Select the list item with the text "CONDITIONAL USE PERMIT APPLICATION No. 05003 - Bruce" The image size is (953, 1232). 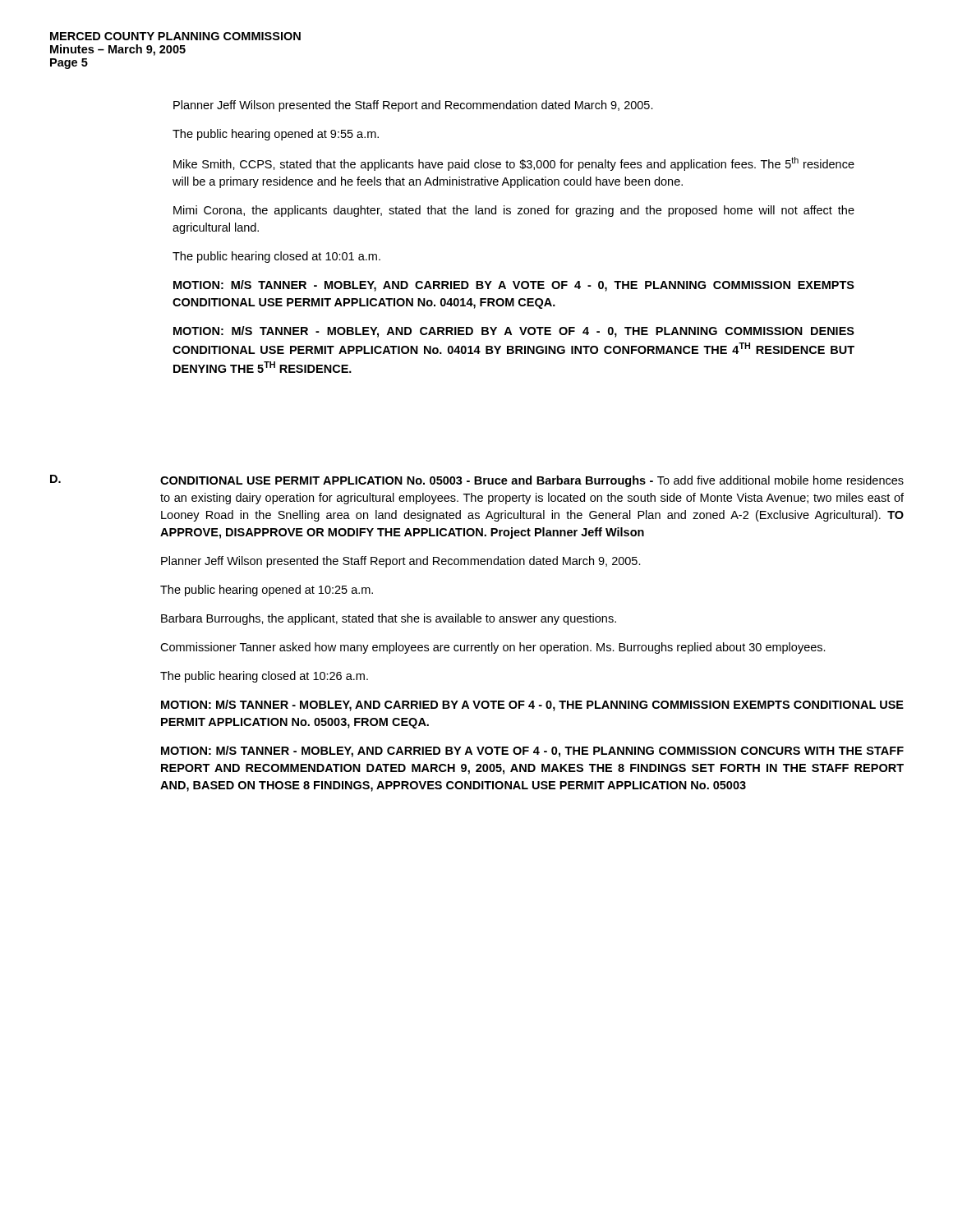point(532,506)
